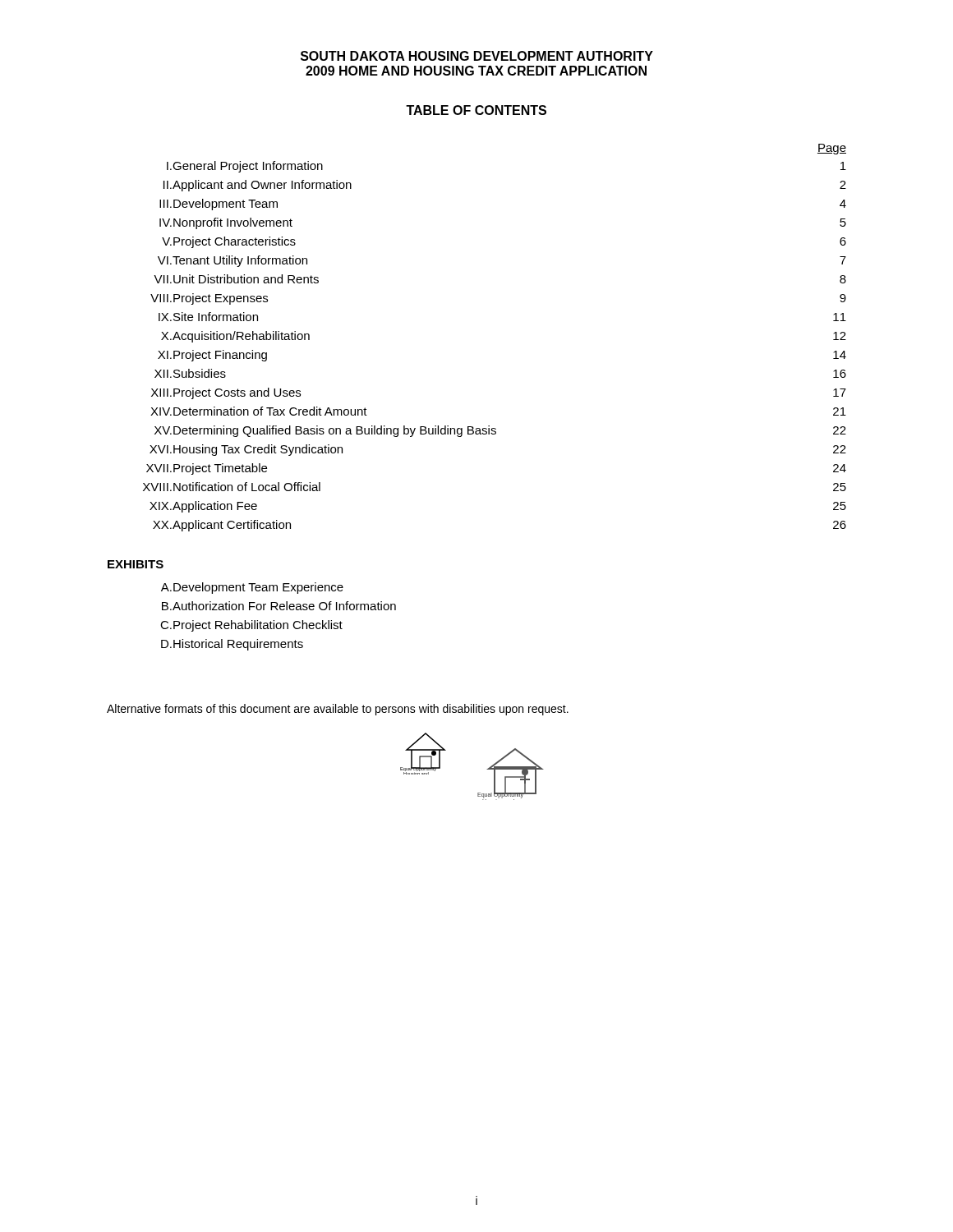Screen dimensions: 1232x953
Task: Find the section header that reads "TABLE OF CONTENTS"
Action: click(476, 110)
